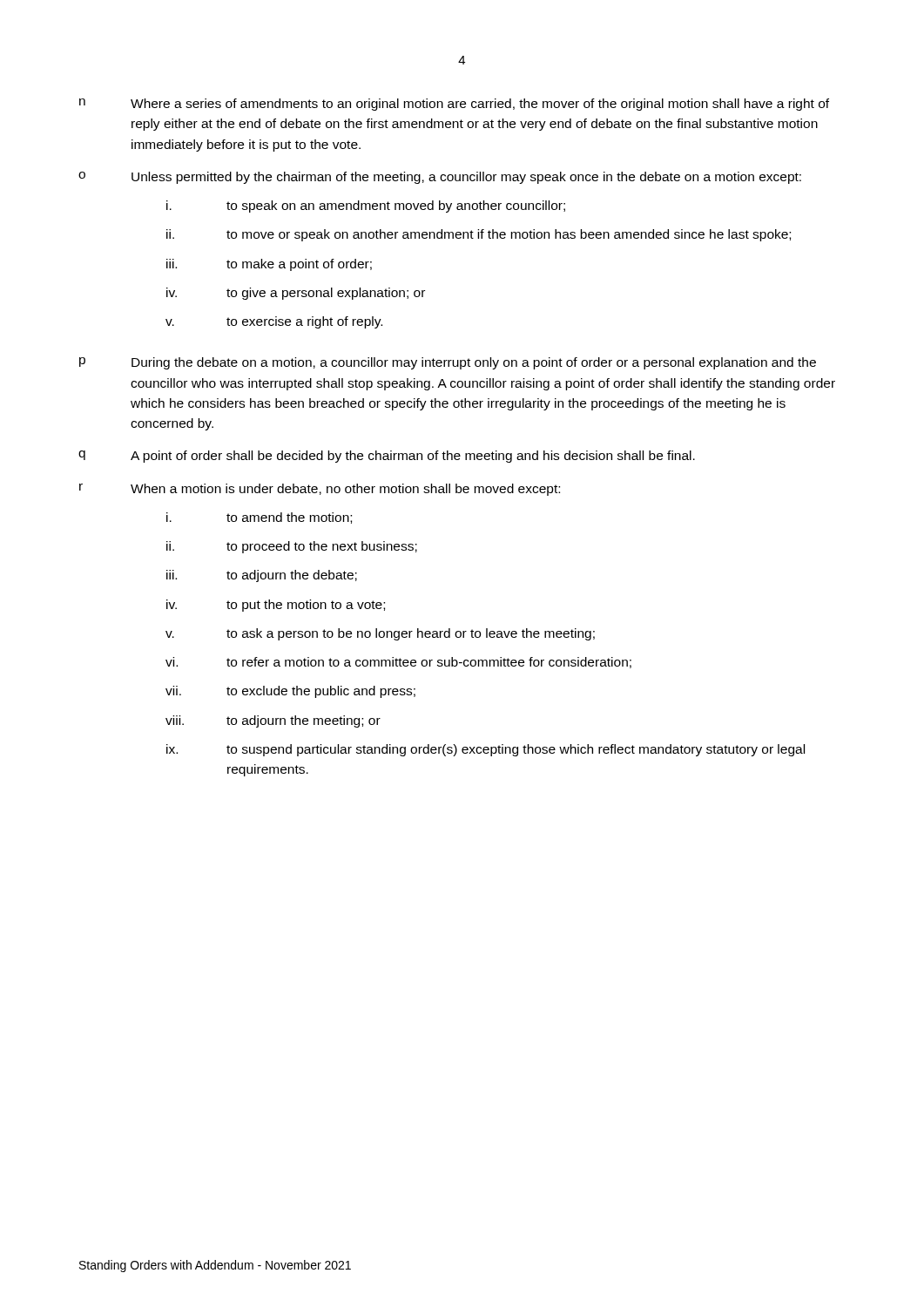Locate the block of text that opens with "vi. to refer a motion to a"

(x=488, y=662)
